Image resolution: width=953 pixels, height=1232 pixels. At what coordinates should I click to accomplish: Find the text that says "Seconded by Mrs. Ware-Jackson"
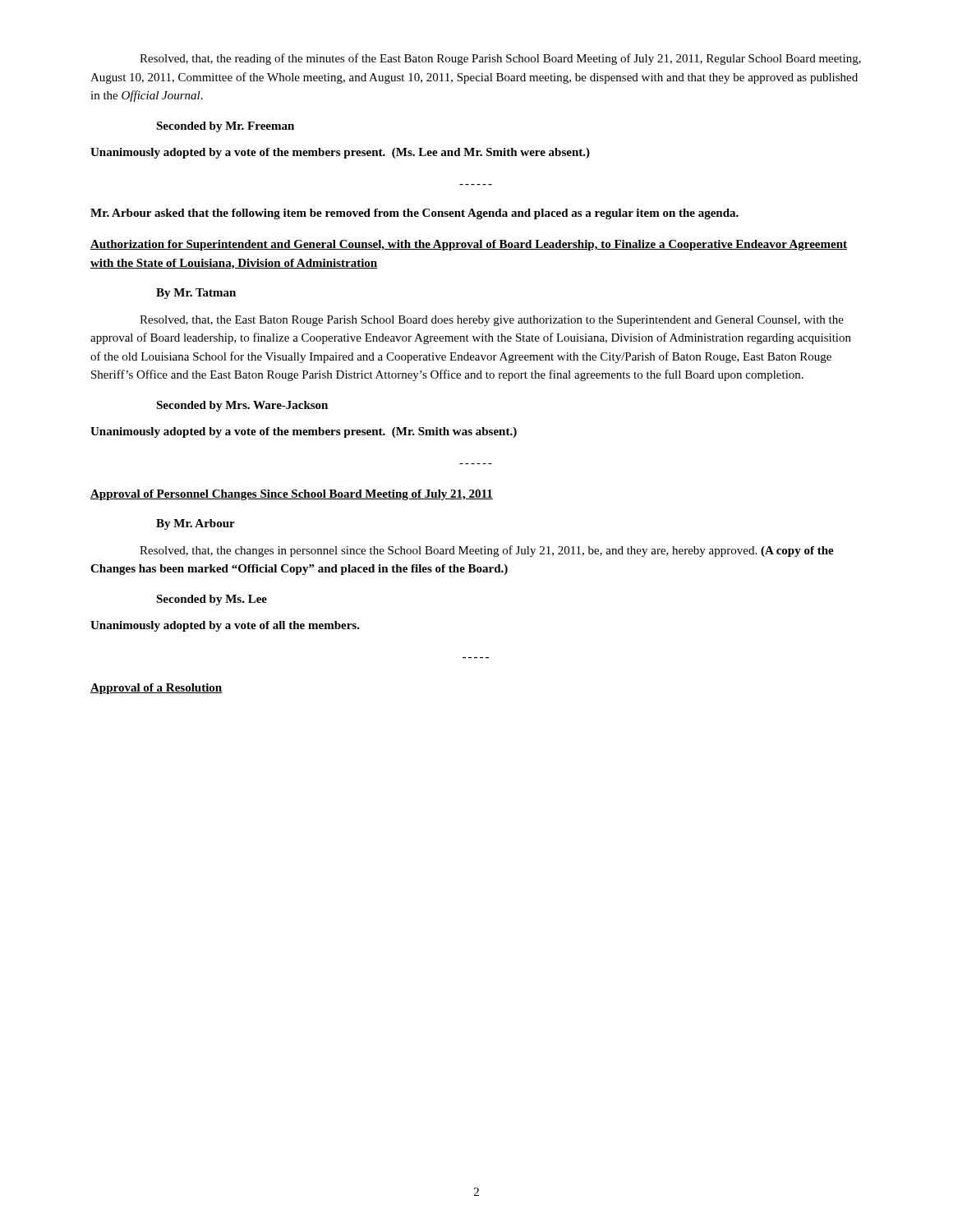point(242,405)
